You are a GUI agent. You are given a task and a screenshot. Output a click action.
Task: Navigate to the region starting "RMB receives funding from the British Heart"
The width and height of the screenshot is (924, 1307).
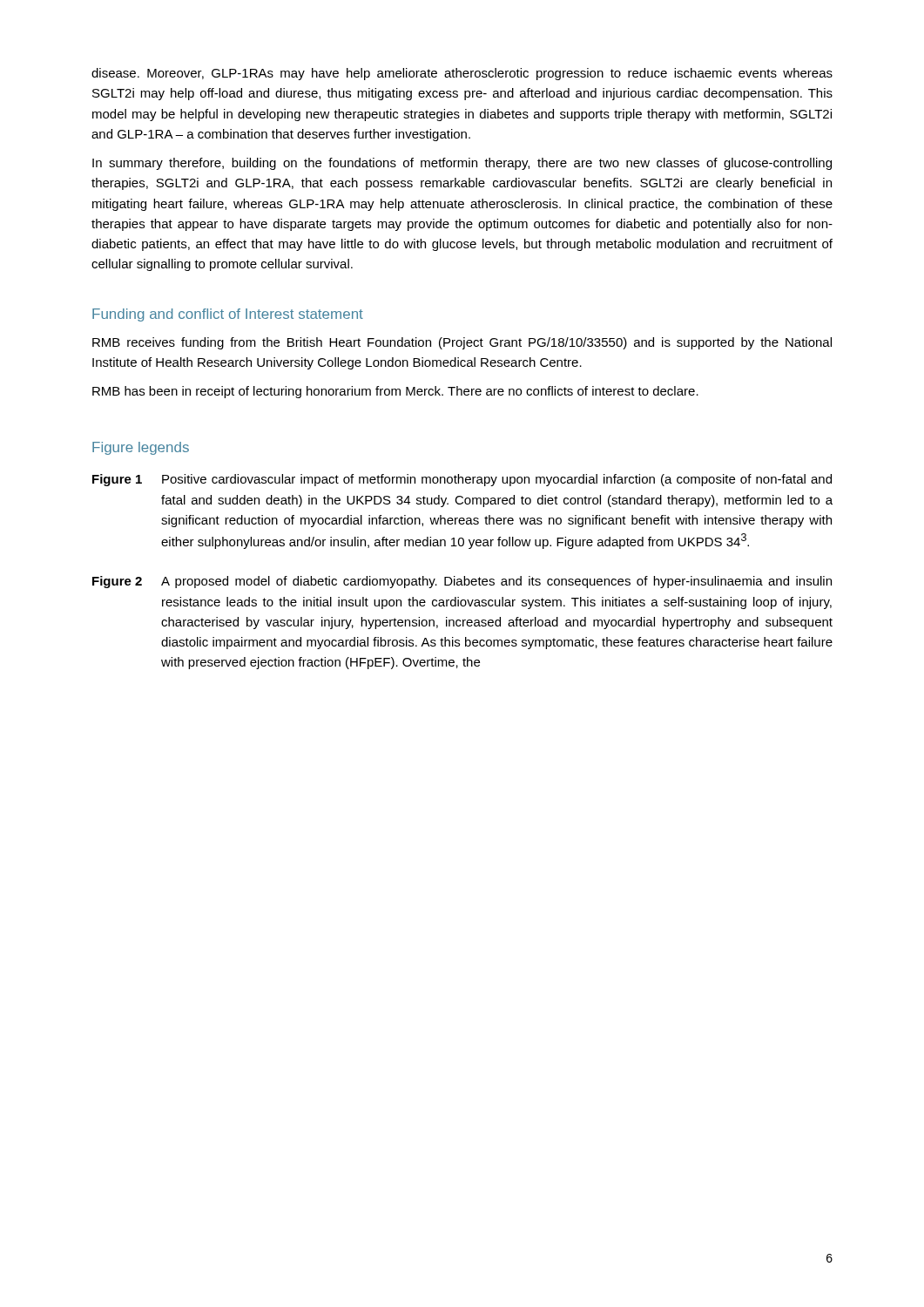pyautogui.click(x=462, y=352)
